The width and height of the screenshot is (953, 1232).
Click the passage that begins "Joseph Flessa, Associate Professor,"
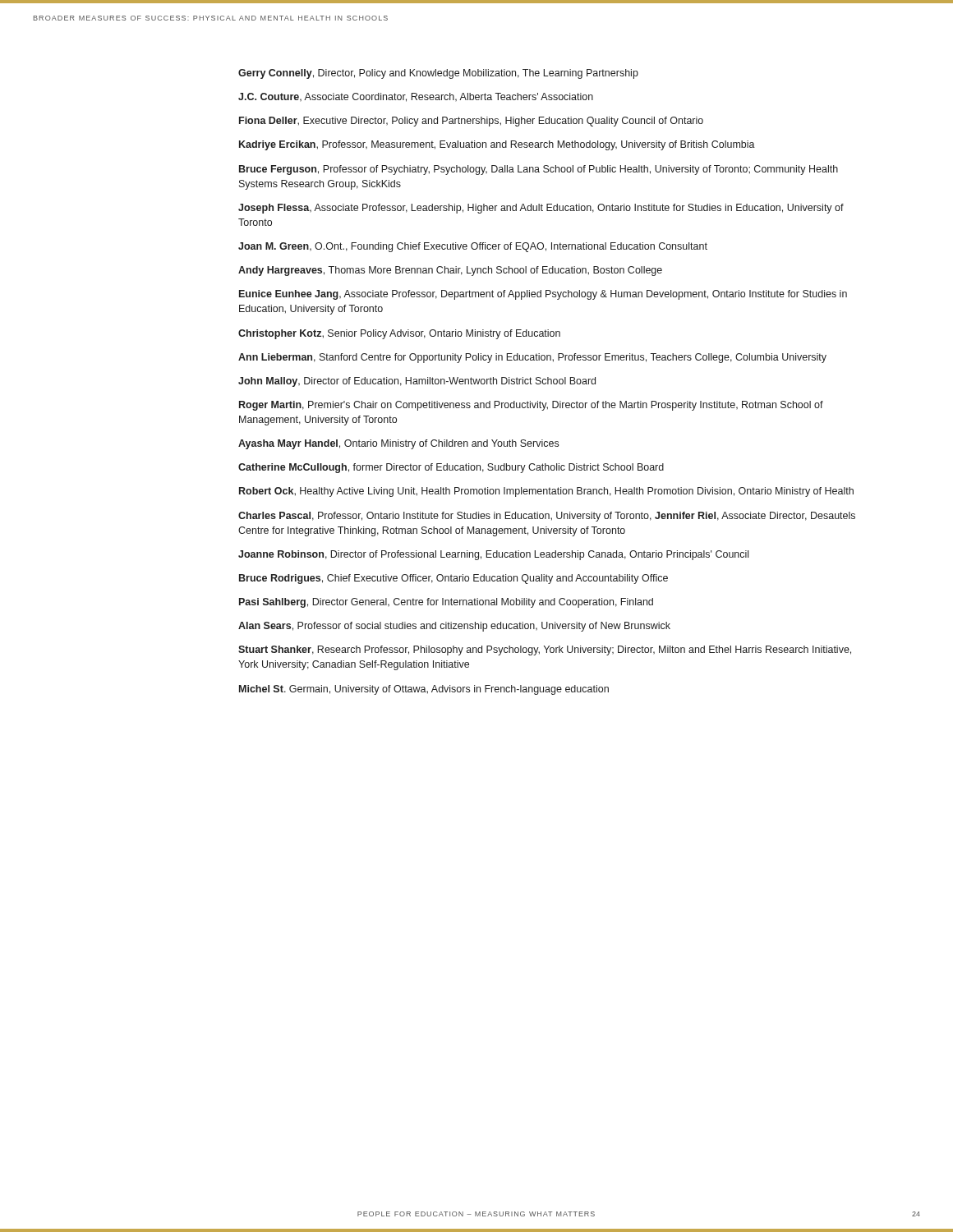[541, 215]
